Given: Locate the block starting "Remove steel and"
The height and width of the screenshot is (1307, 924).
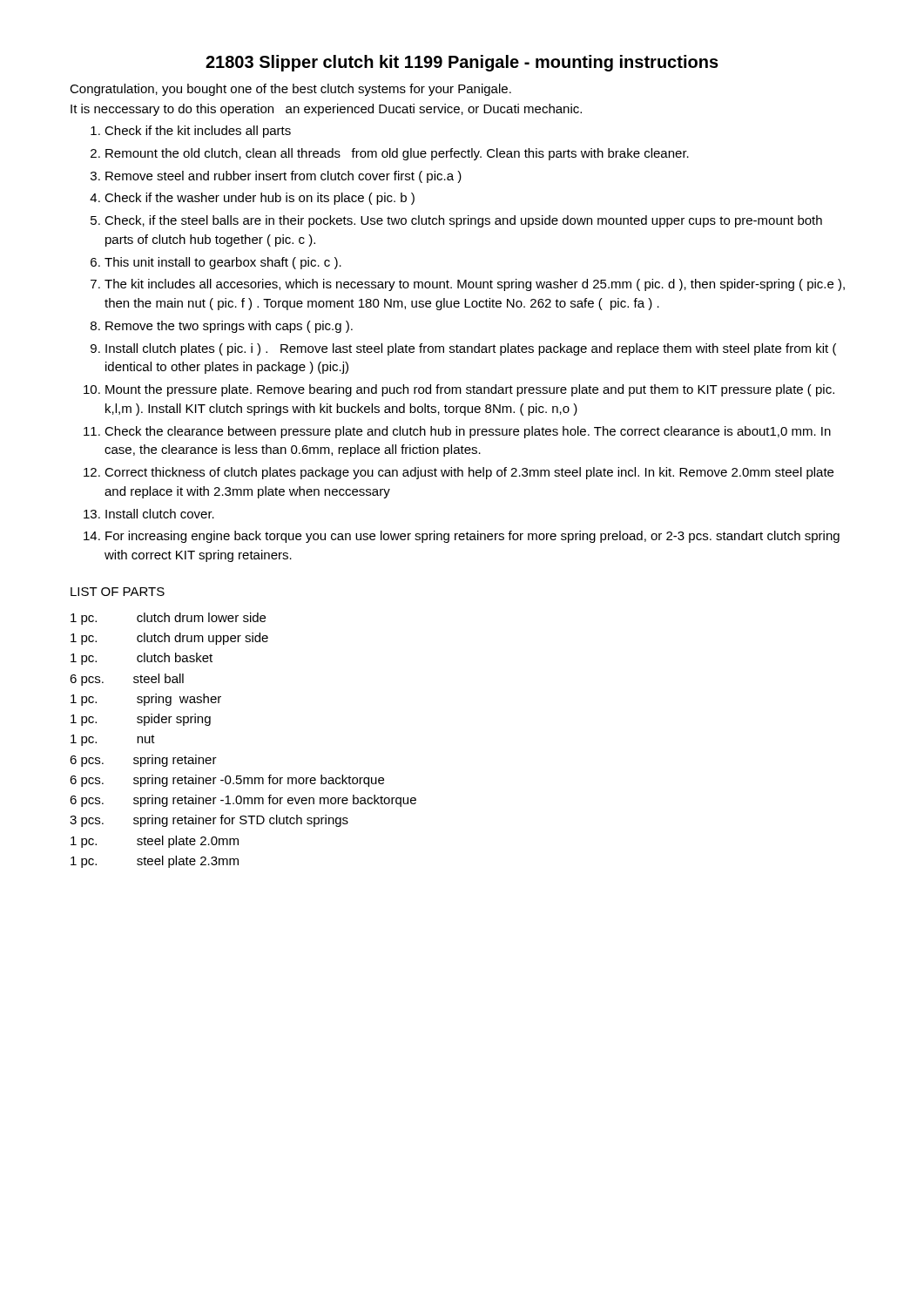Looking at the screenshot, I should [x=283, y=175].
